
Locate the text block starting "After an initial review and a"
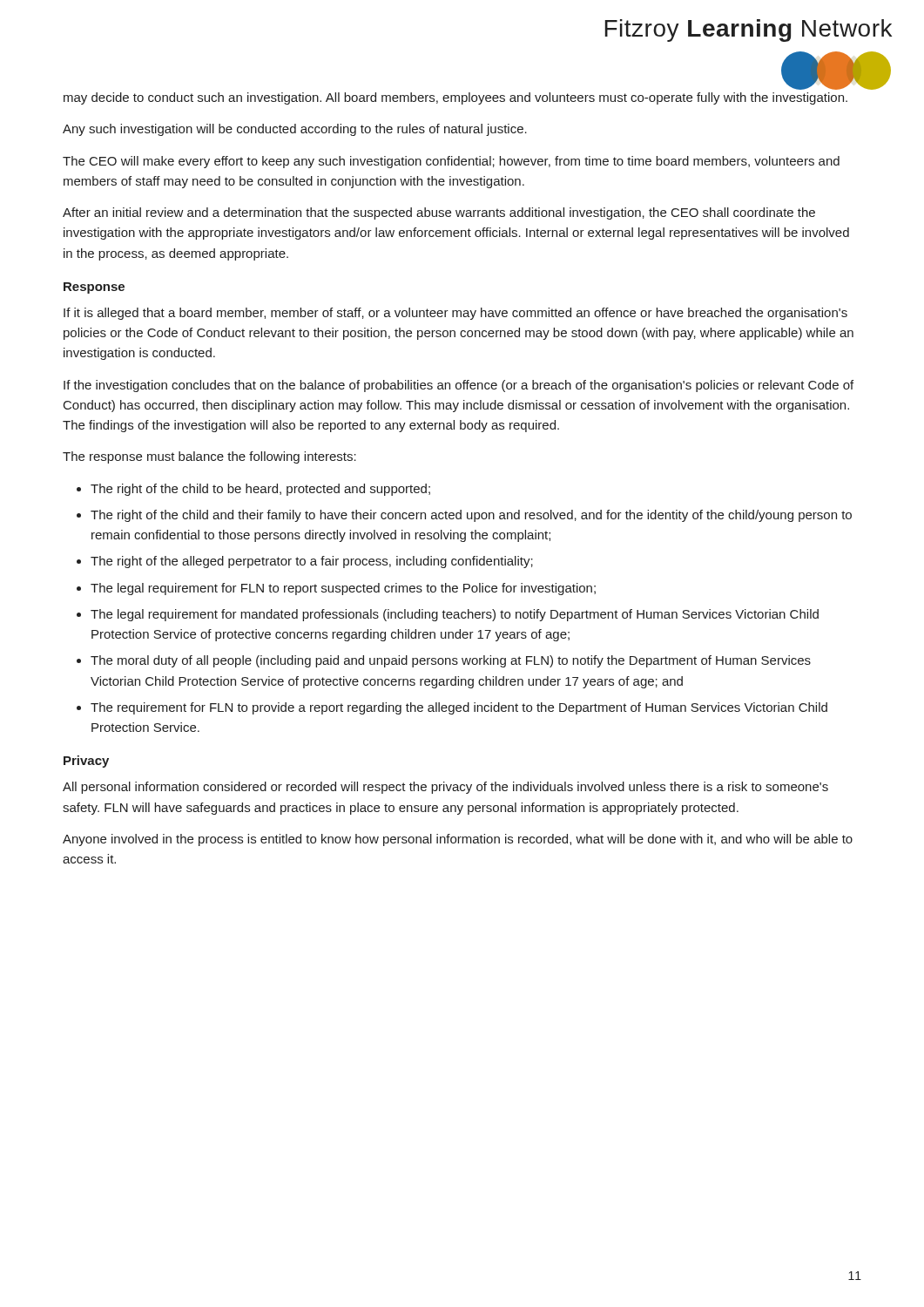tap(462, 233)
